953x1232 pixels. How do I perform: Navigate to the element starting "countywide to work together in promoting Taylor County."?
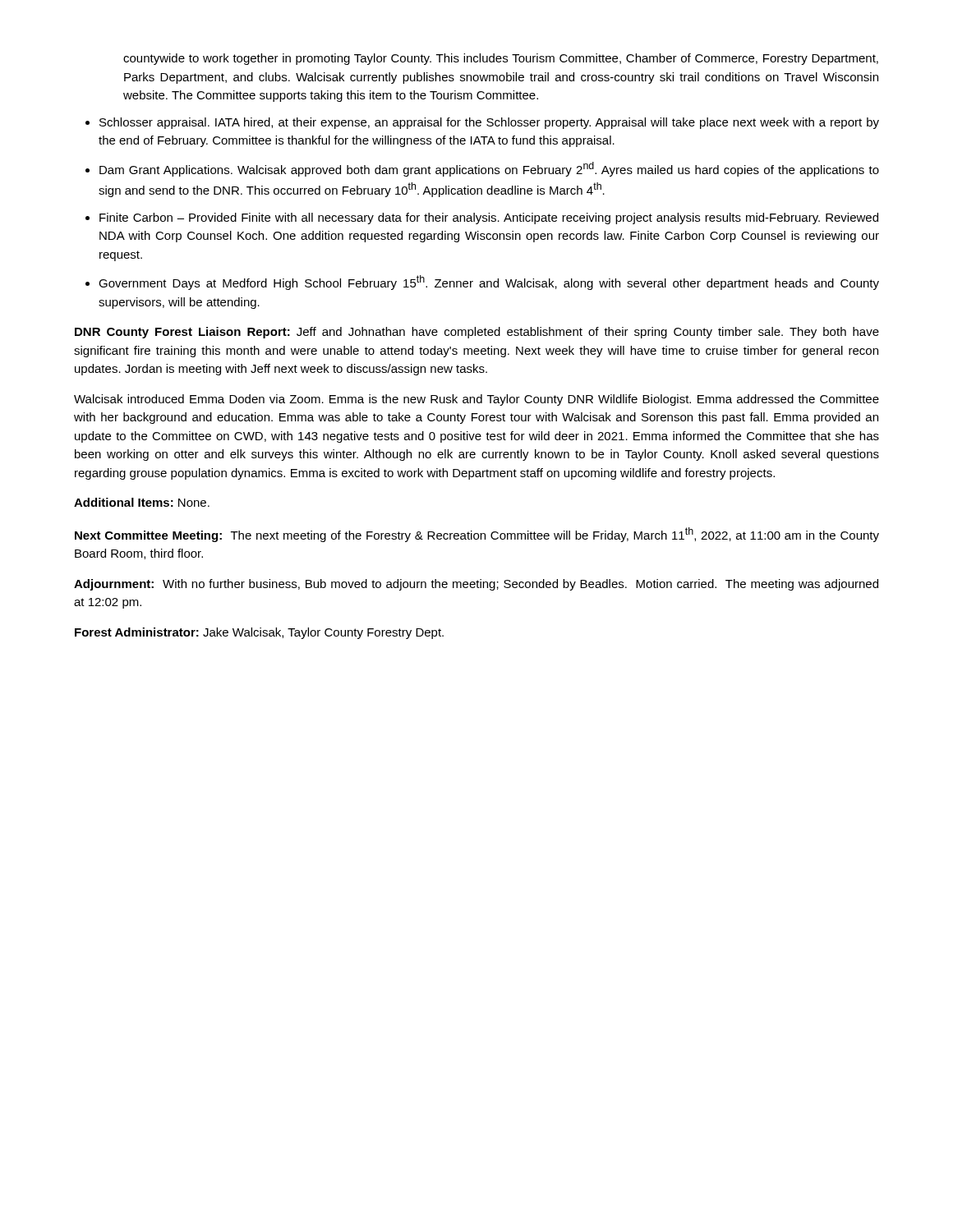click(501, 77)
